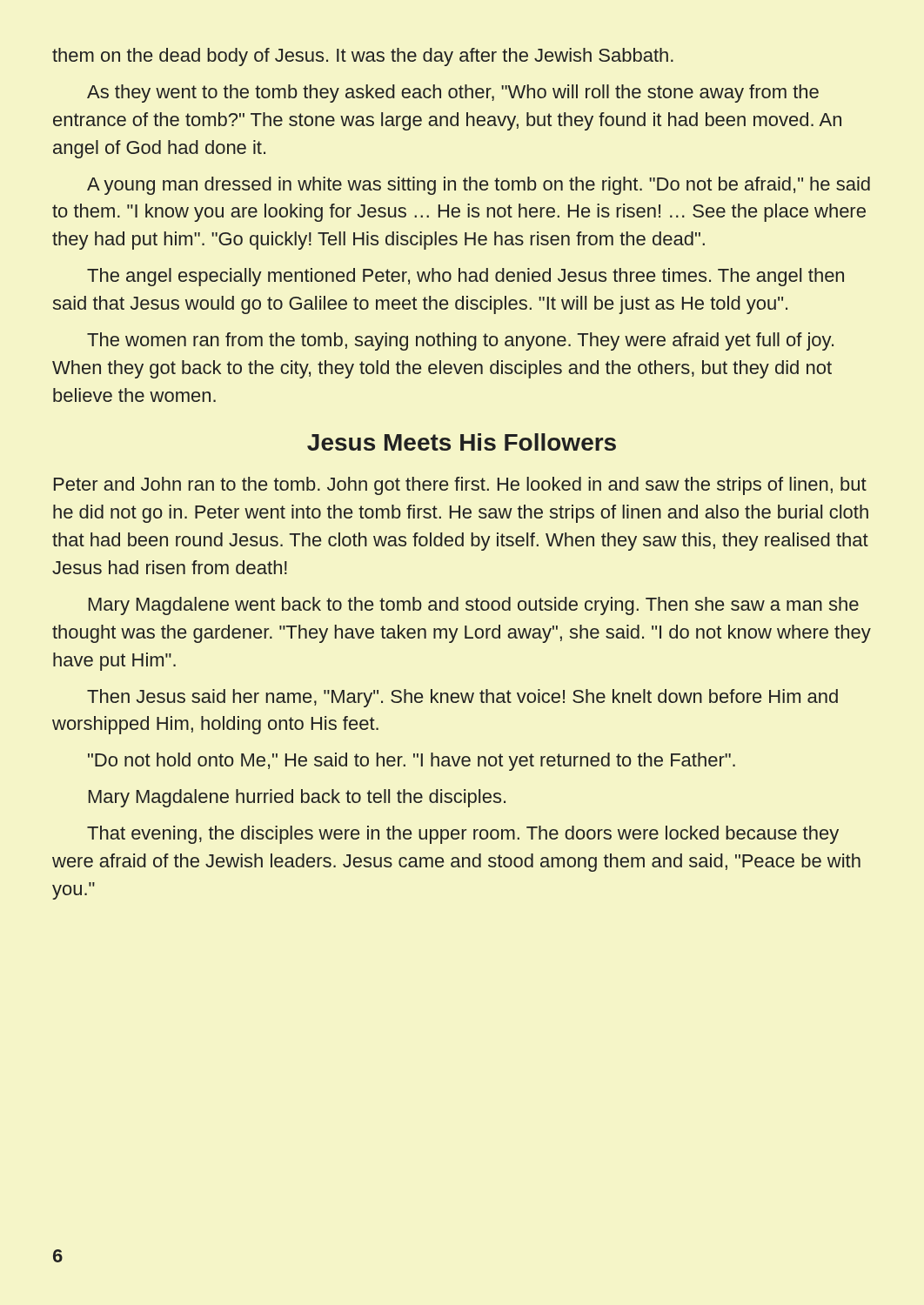Click the passage that begins "them on the"
Screen dimensions: 1305x924
[462, 226]
